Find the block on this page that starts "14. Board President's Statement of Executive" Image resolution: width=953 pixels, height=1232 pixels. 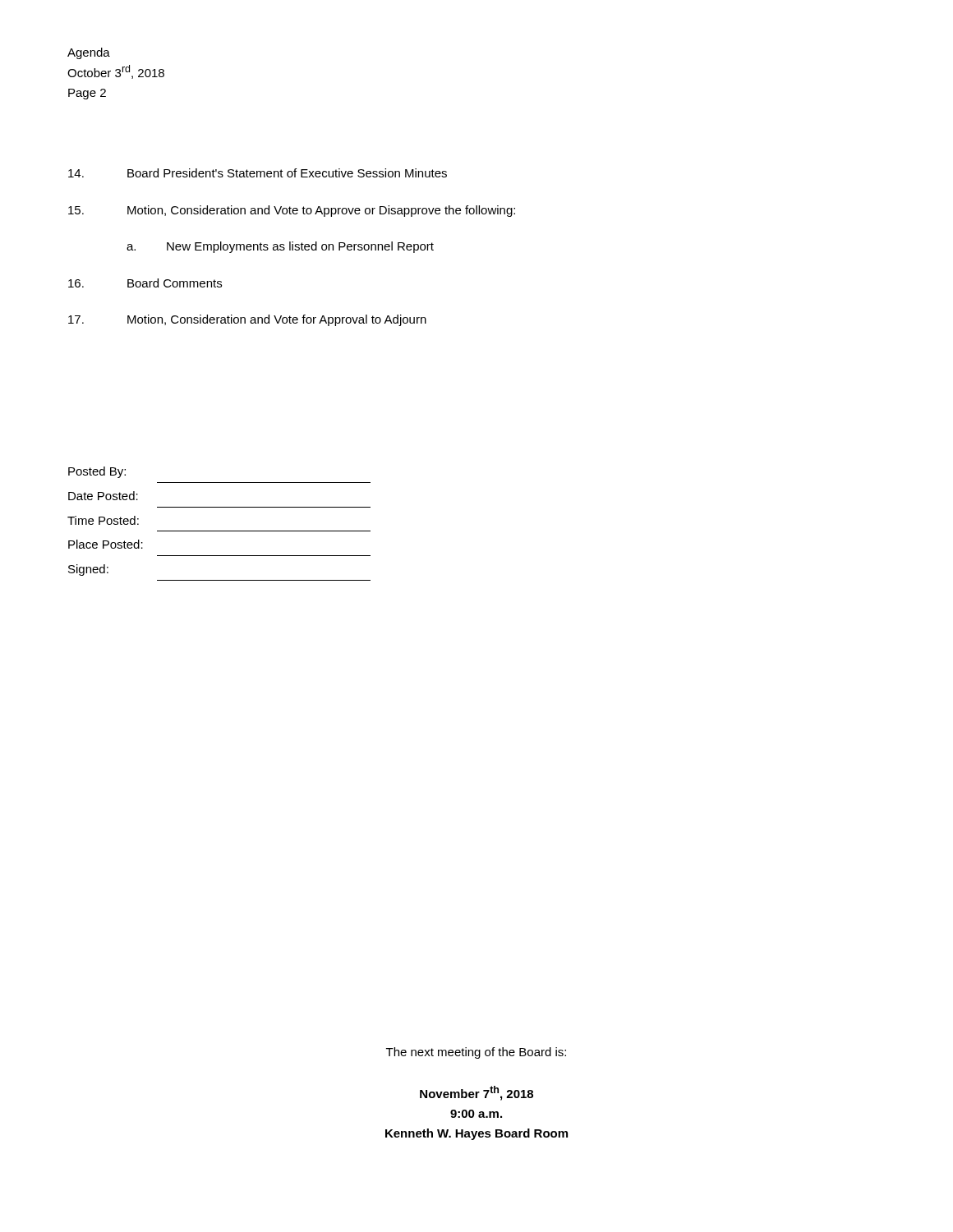[437, 173]
